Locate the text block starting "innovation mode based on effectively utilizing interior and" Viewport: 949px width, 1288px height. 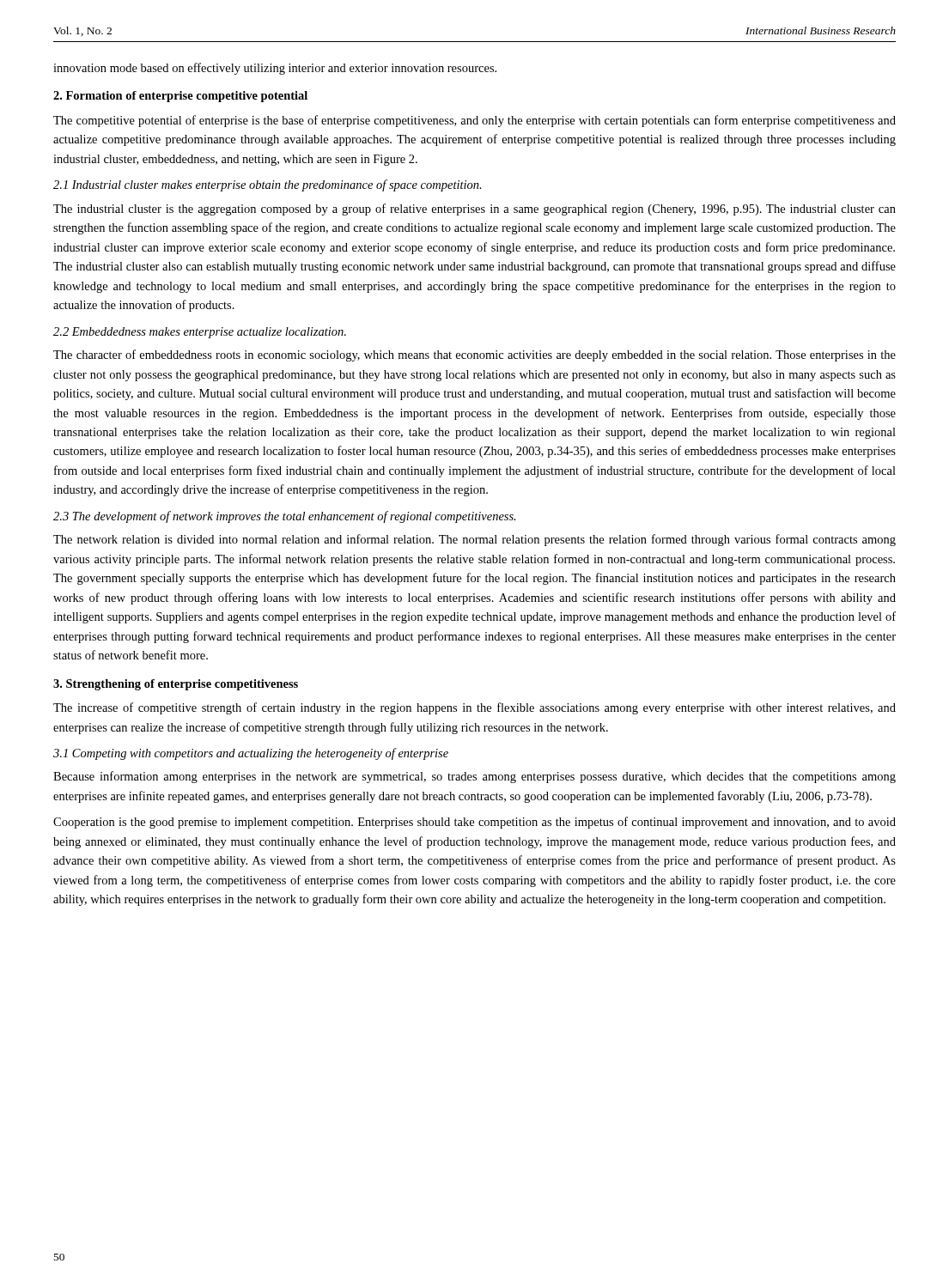click(x=474, y=68)
